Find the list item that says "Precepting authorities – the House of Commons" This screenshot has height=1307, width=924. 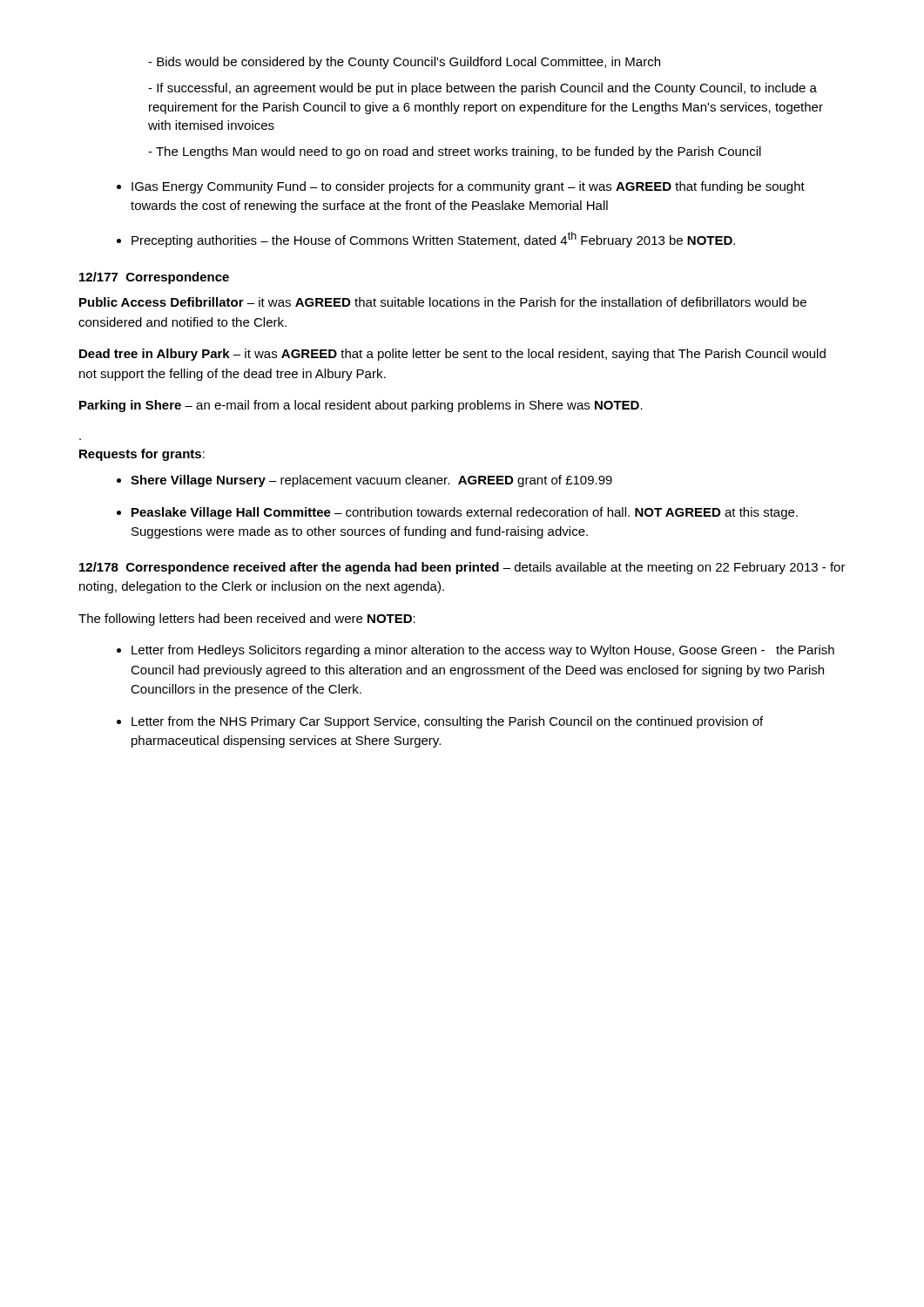point(433,239)
